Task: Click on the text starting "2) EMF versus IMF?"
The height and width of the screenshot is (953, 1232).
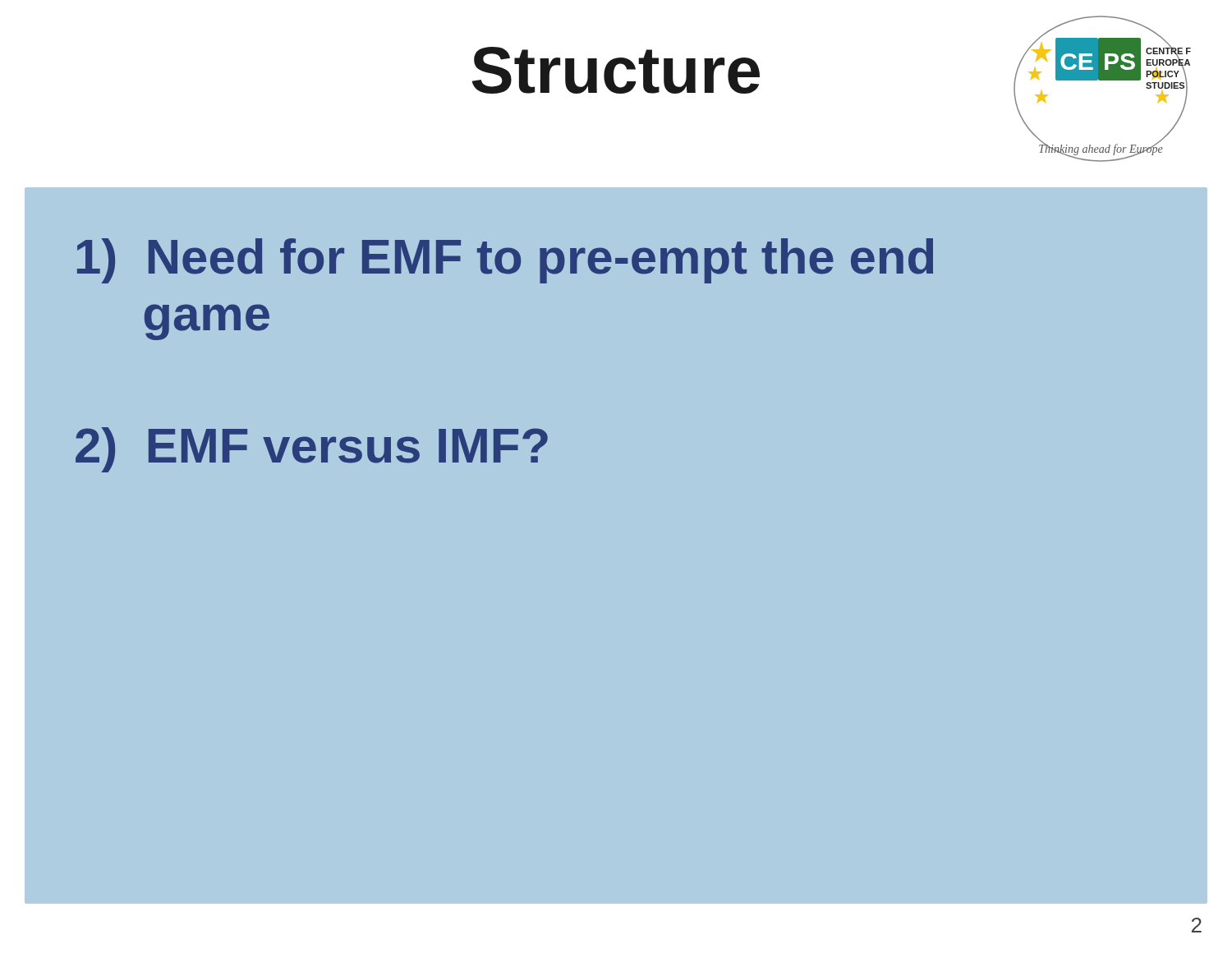Action: pos(312,446)
